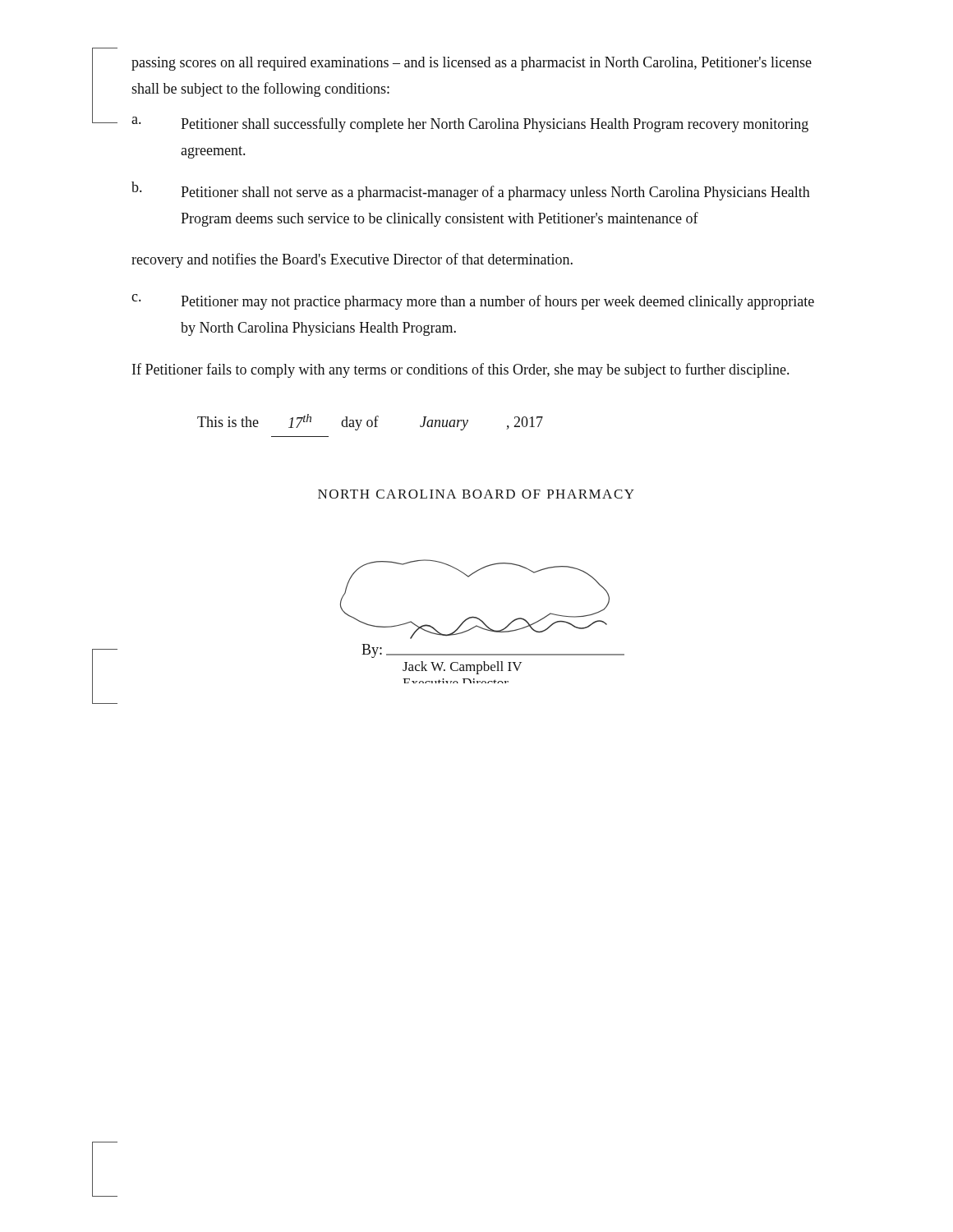Image resolution: width=953 pixels, height=1232 pixels.
Task: Find the text block containing "This is the 17th day of January ,"
Action: tap(370, 422)
